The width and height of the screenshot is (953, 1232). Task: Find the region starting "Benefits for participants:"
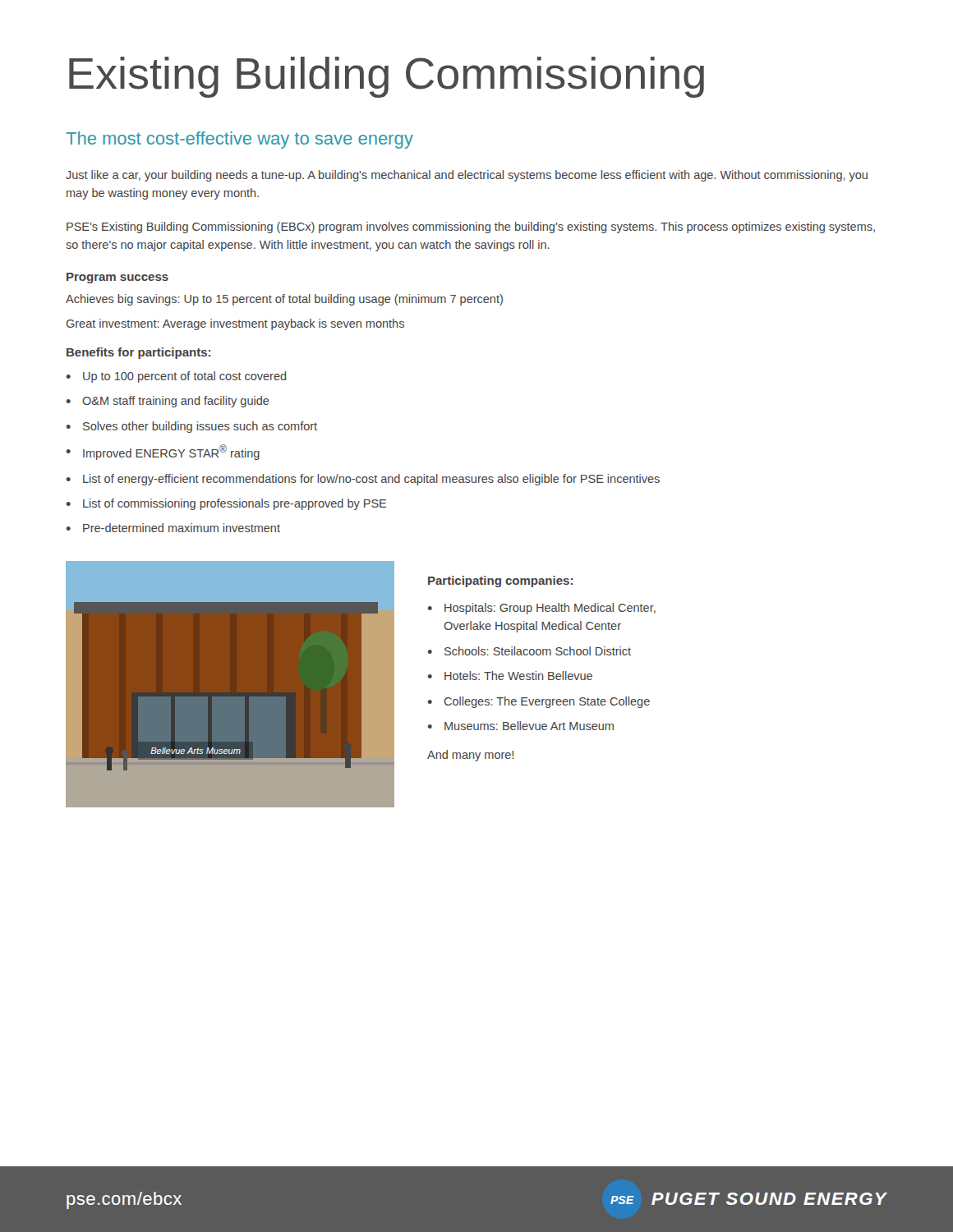pos(138,353)
